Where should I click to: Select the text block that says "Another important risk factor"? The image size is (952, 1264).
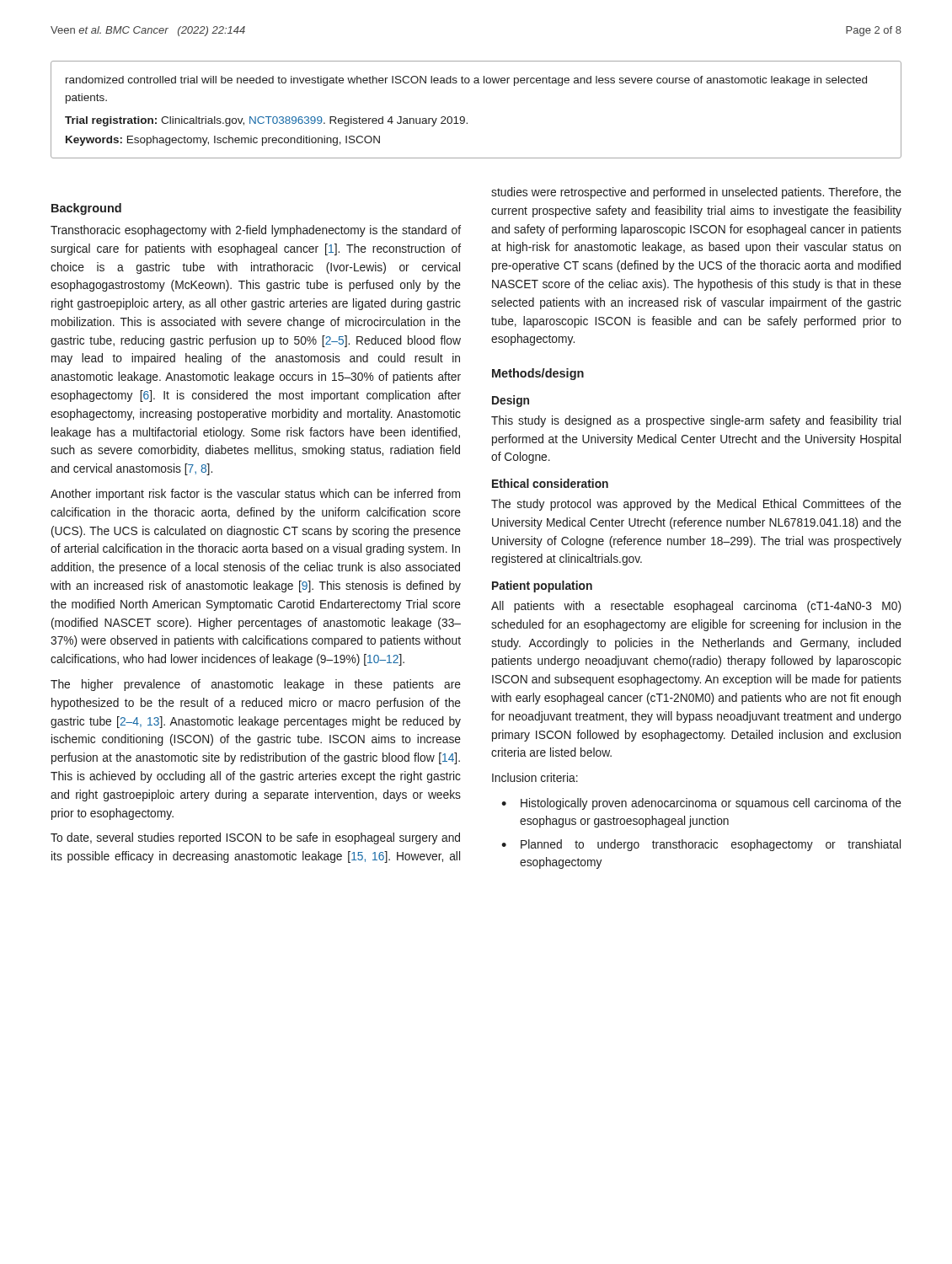(256, 577)
